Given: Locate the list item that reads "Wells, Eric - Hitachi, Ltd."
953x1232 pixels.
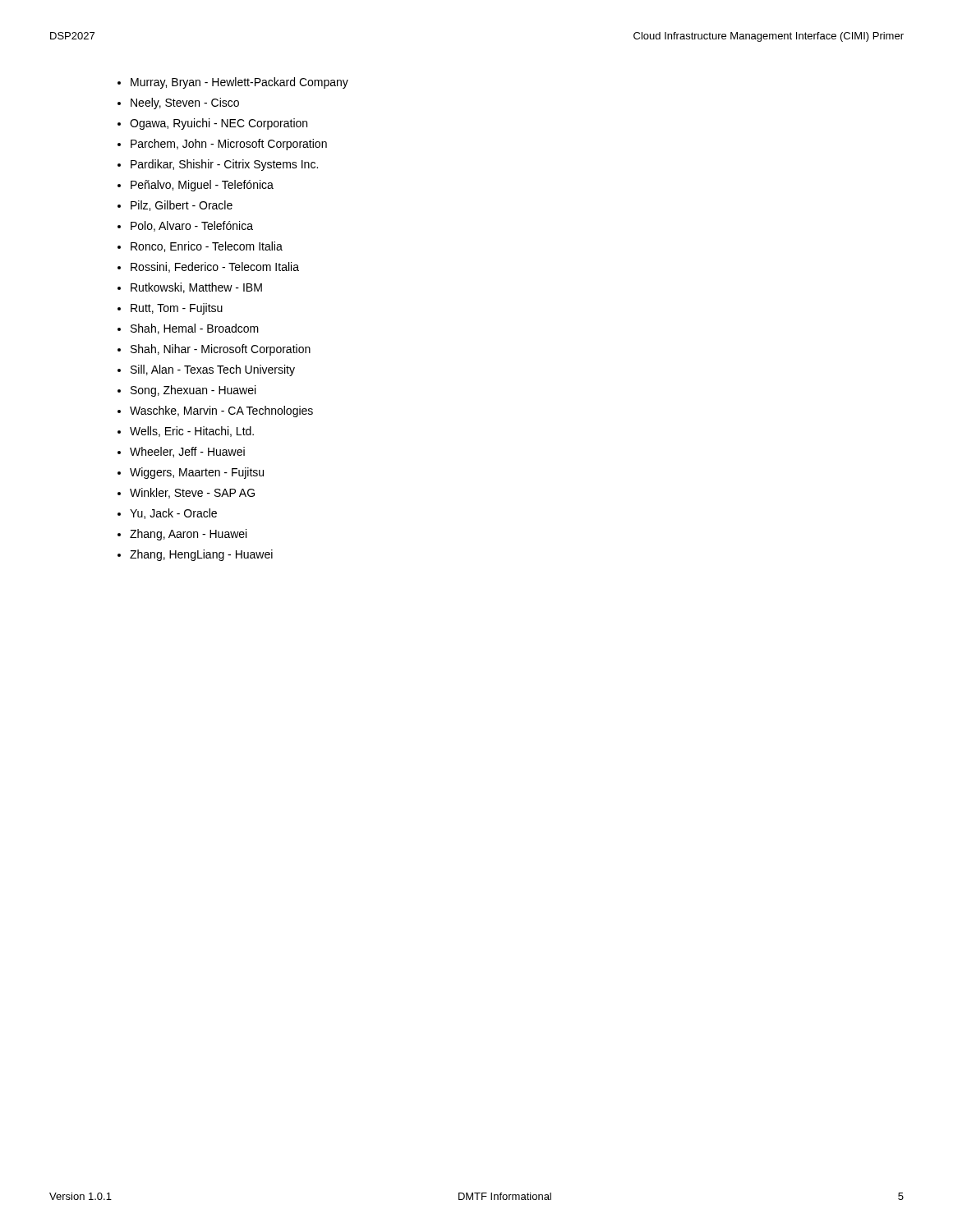Looking at the screenshot, I should point(192,431).
